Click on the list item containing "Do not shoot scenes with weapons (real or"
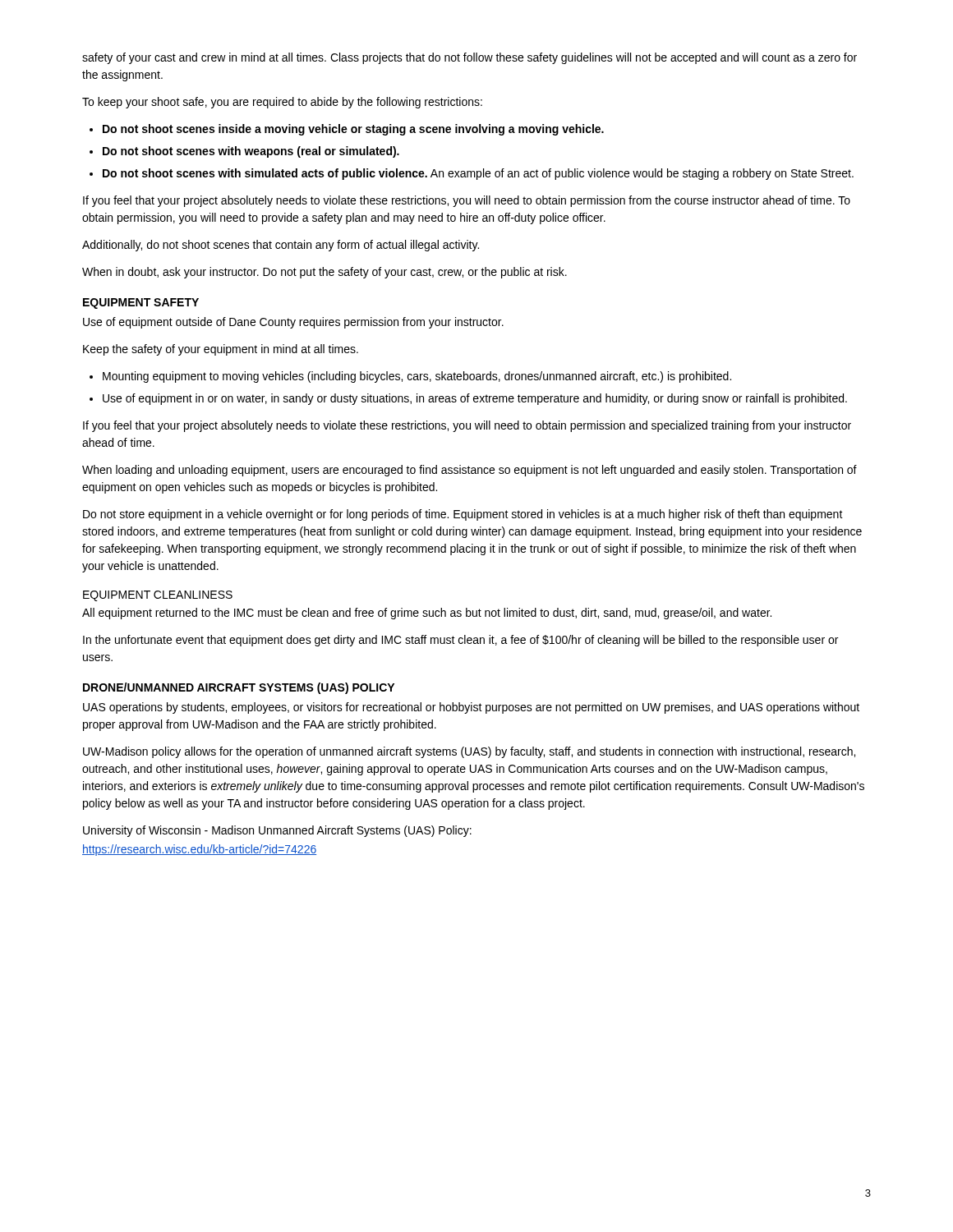The height and width of the screenshot is (1232, 953). [x=251, y=151]
